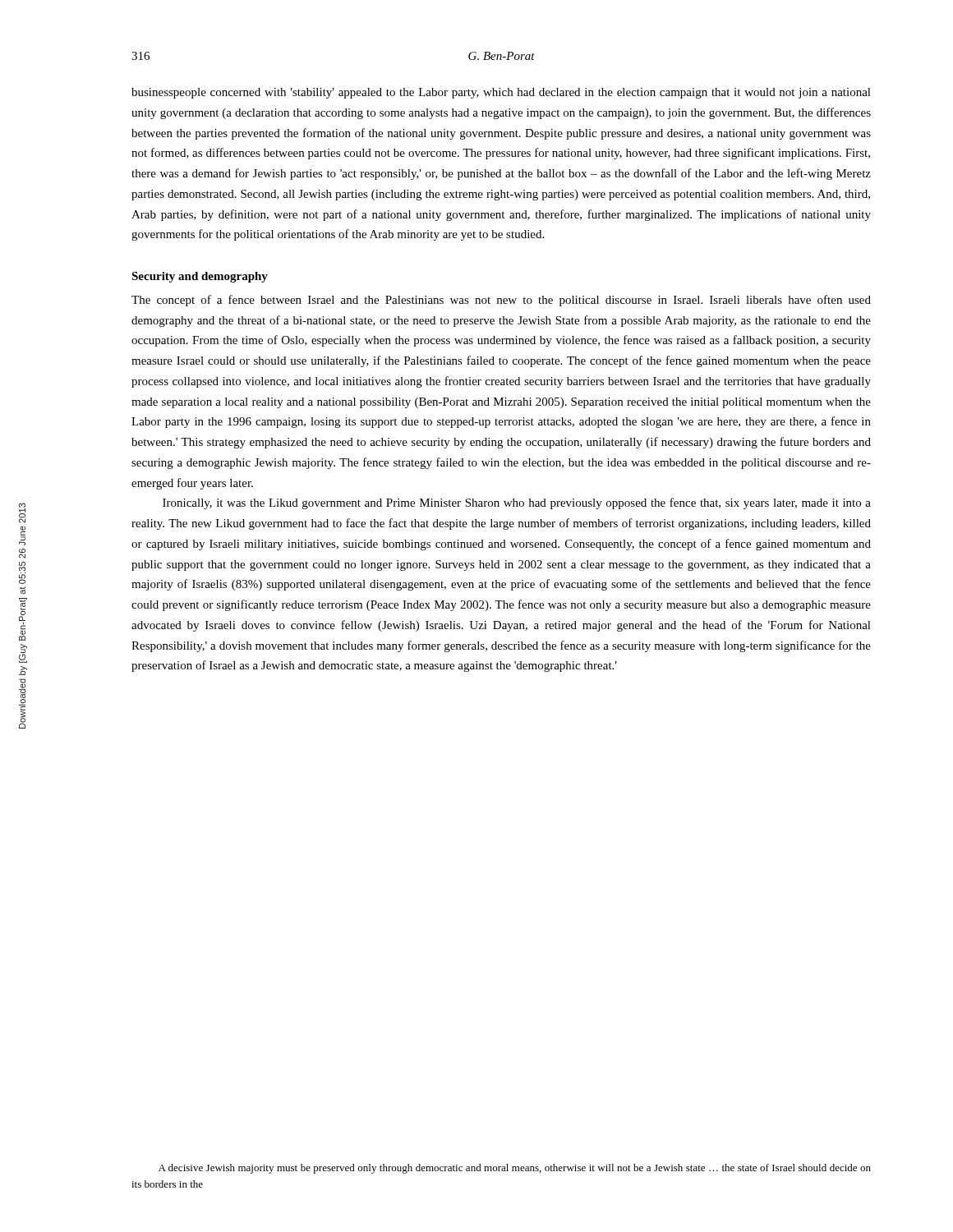The image size is (953, 1232).
Task: Point to the block beginning "businesspeople concerned with"
Action: (x=501, y=163)
